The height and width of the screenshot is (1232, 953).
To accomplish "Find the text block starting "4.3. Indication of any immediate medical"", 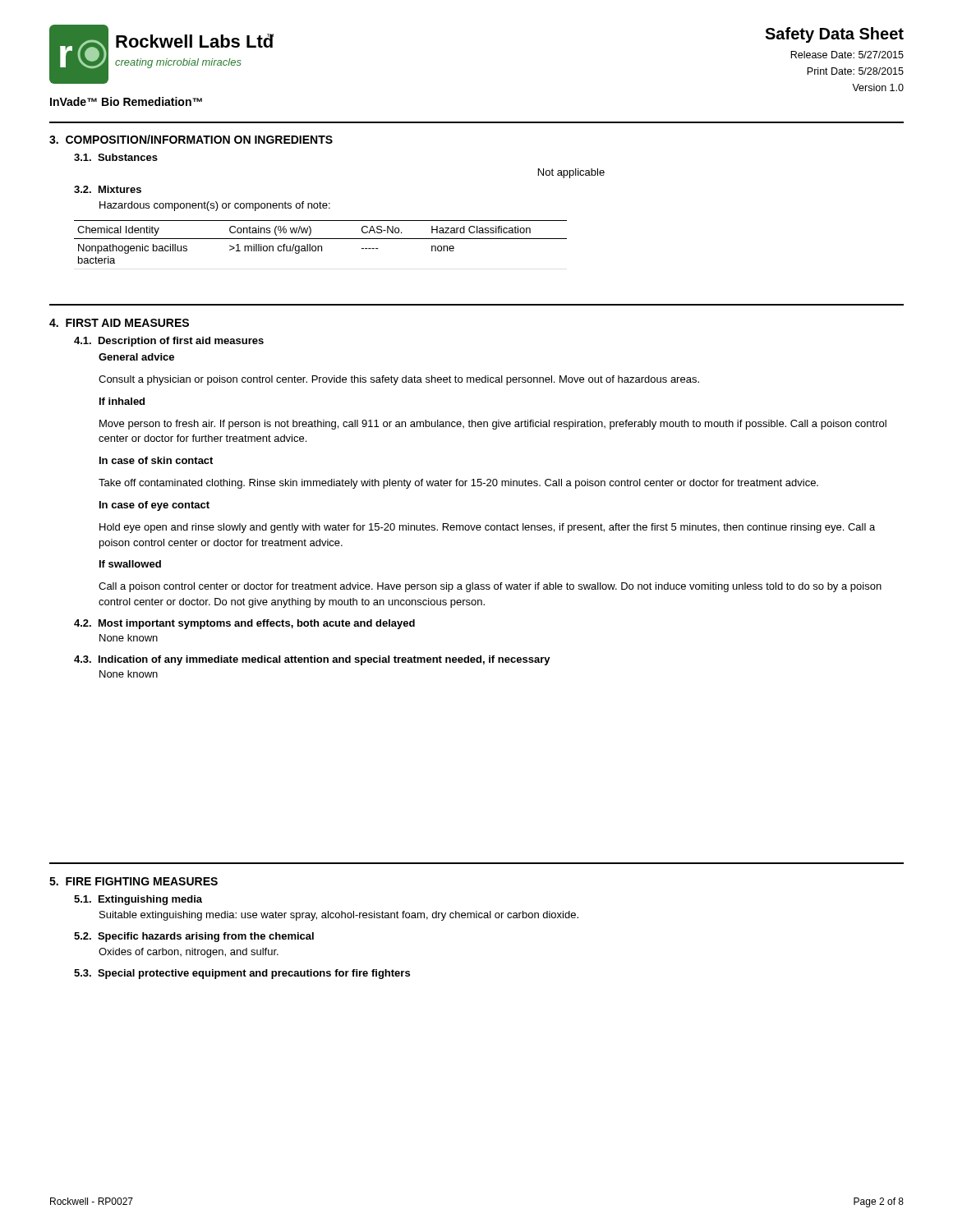I will 312,659.
